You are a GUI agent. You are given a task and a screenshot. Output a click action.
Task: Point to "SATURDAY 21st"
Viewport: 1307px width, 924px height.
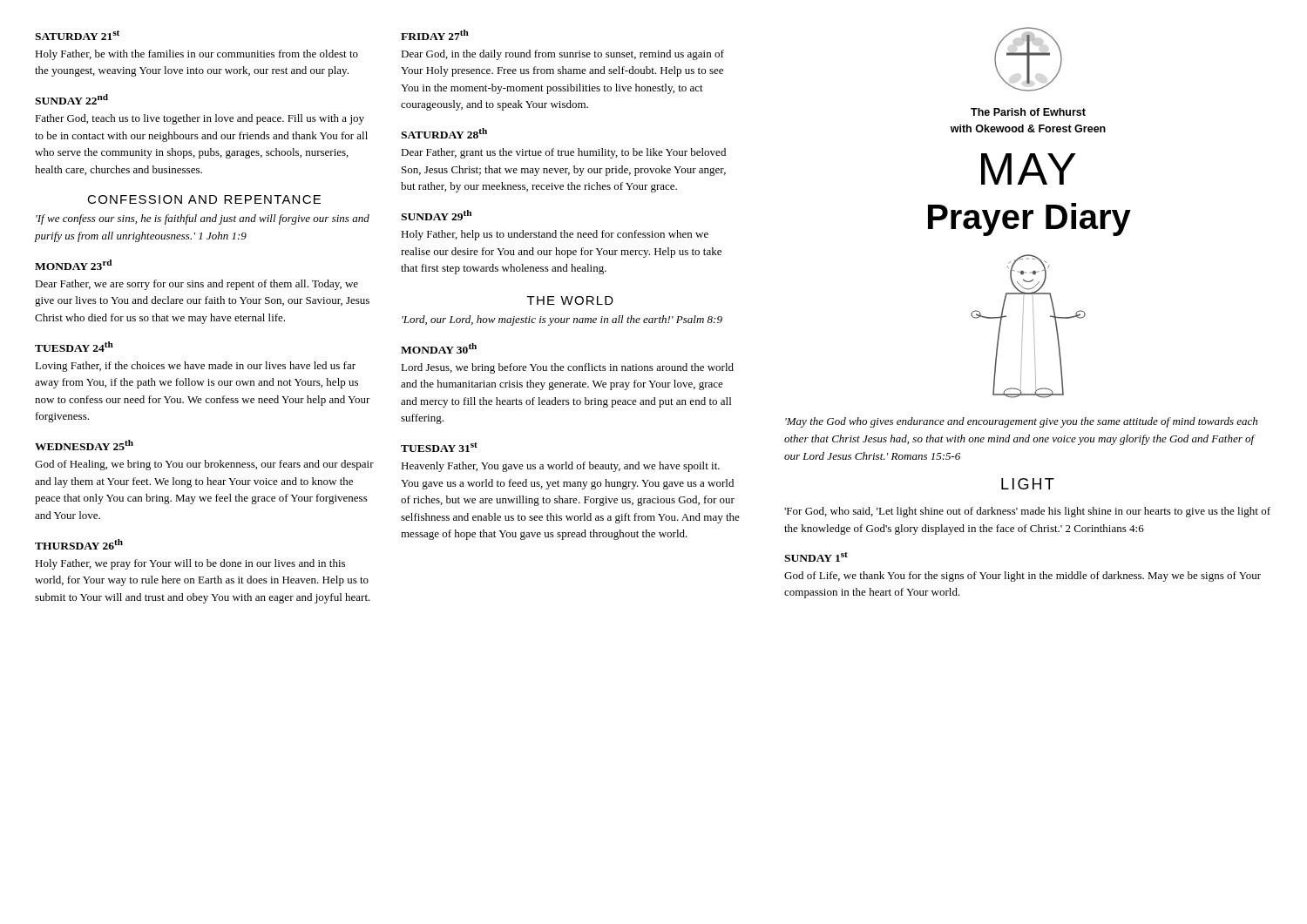coord(77,34)
